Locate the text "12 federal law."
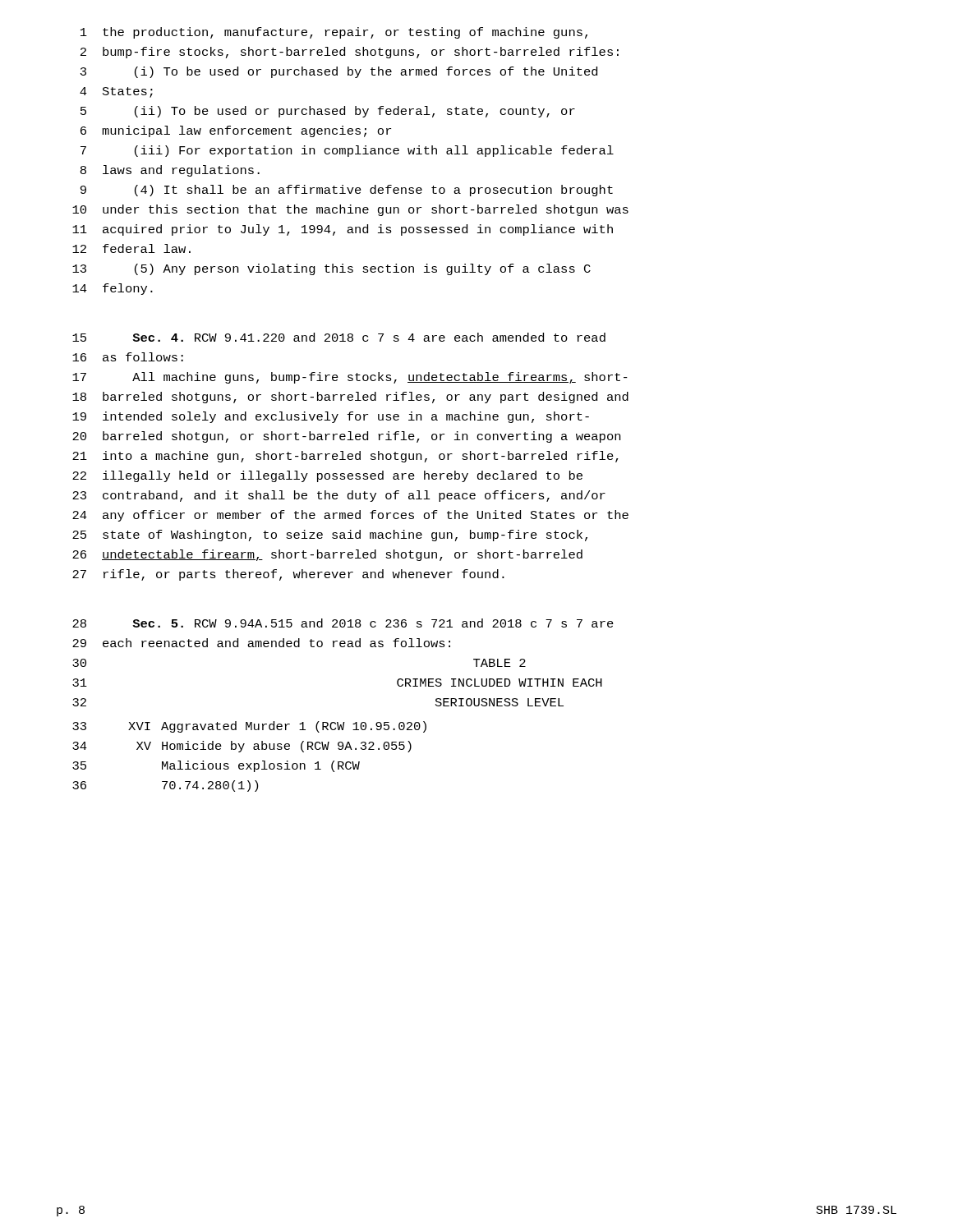The height and width of the screenshot is (1232, 953). coord(131,248)
